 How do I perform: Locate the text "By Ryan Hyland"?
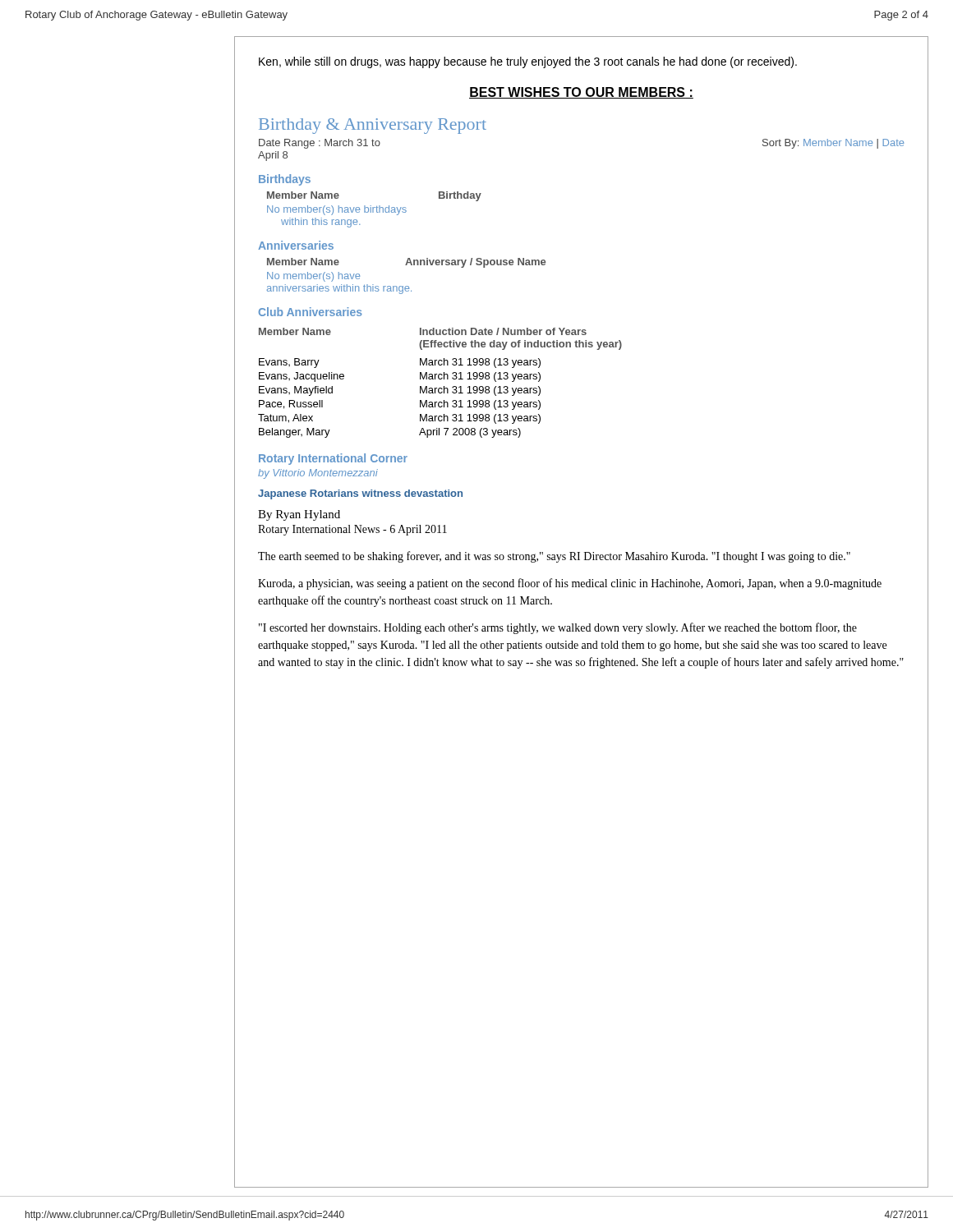click(x=299, y=514)
